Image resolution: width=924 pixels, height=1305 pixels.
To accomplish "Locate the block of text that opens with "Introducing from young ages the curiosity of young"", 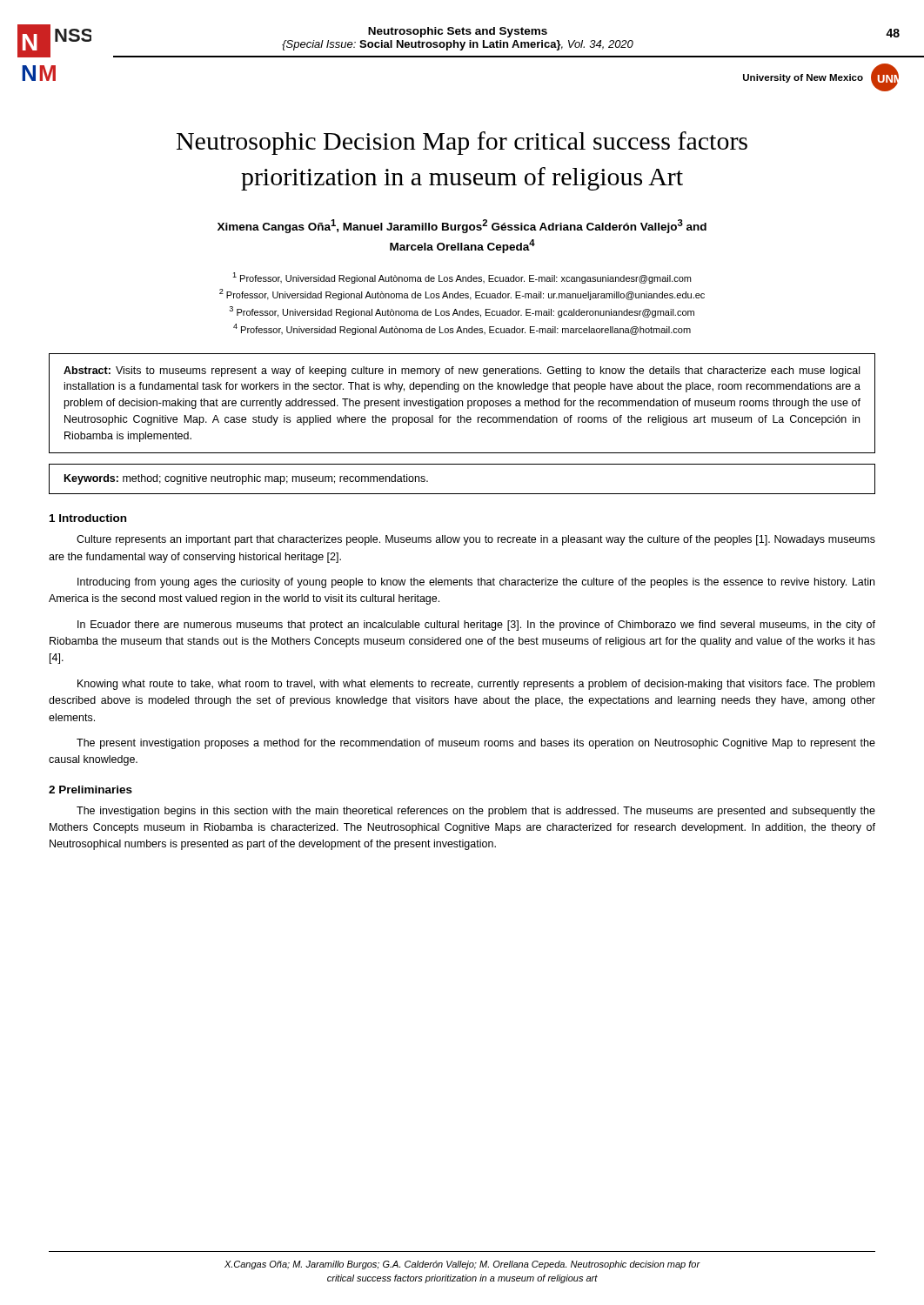I will pyautogui.click(x=462, y=590).
